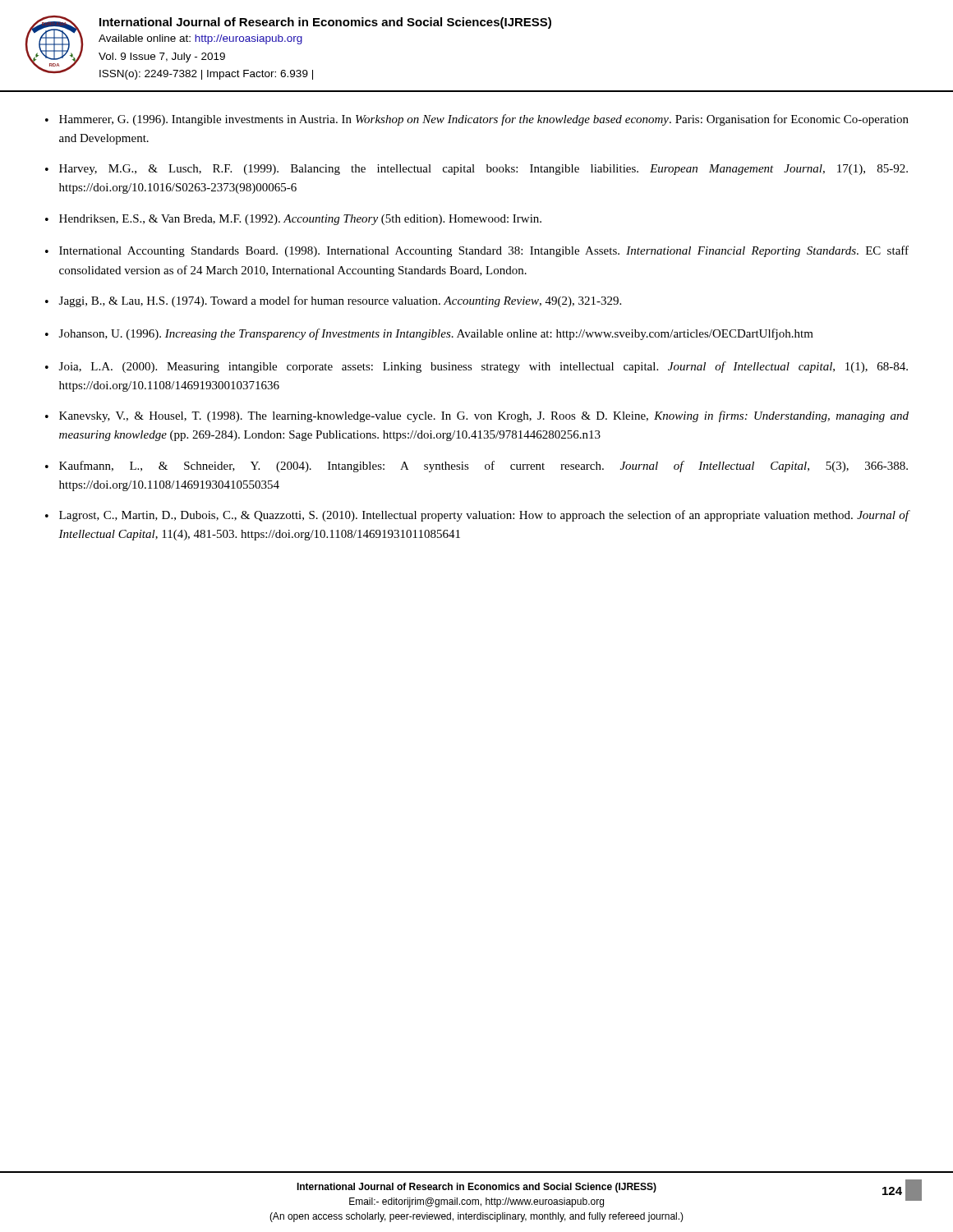Click the passage that begins "• Hammerer, G. (1996). Intangible"
The height and width of the screenshot is (1232, 953).
coord(476,129)
